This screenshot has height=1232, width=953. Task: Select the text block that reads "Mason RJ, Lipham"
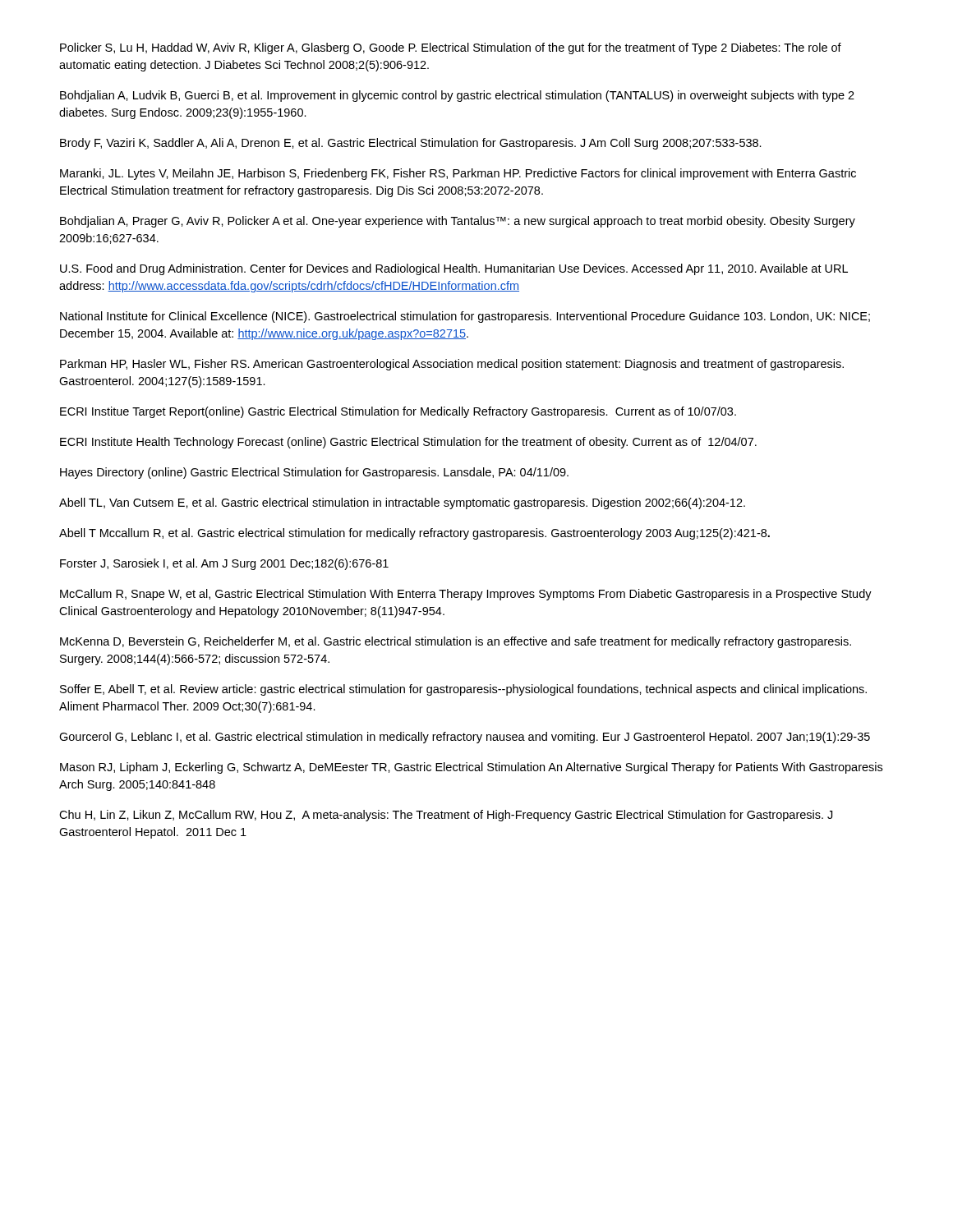(471, 776)
